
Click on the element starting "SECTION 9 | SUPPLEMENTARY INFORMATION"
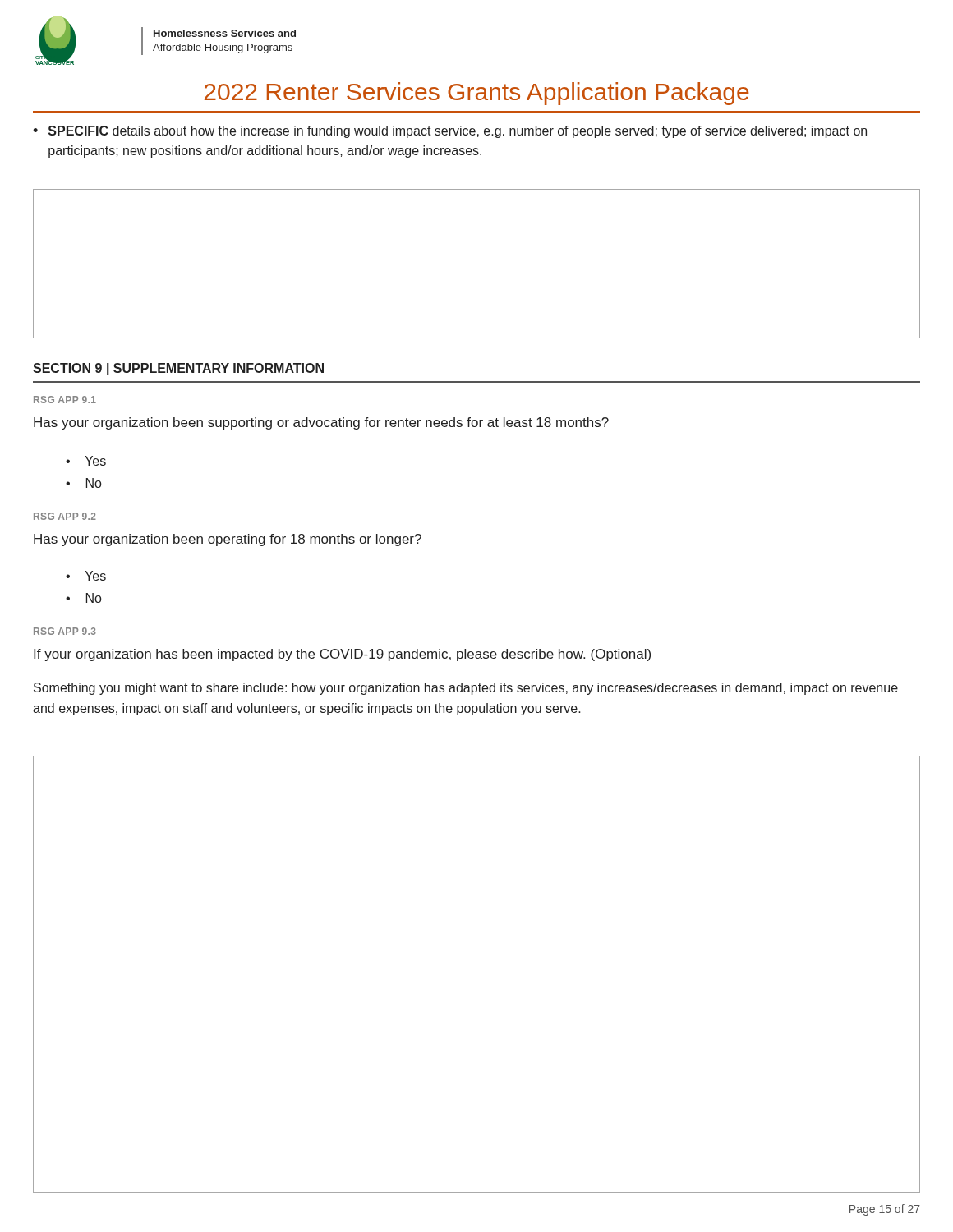click(x=179, y=368)
